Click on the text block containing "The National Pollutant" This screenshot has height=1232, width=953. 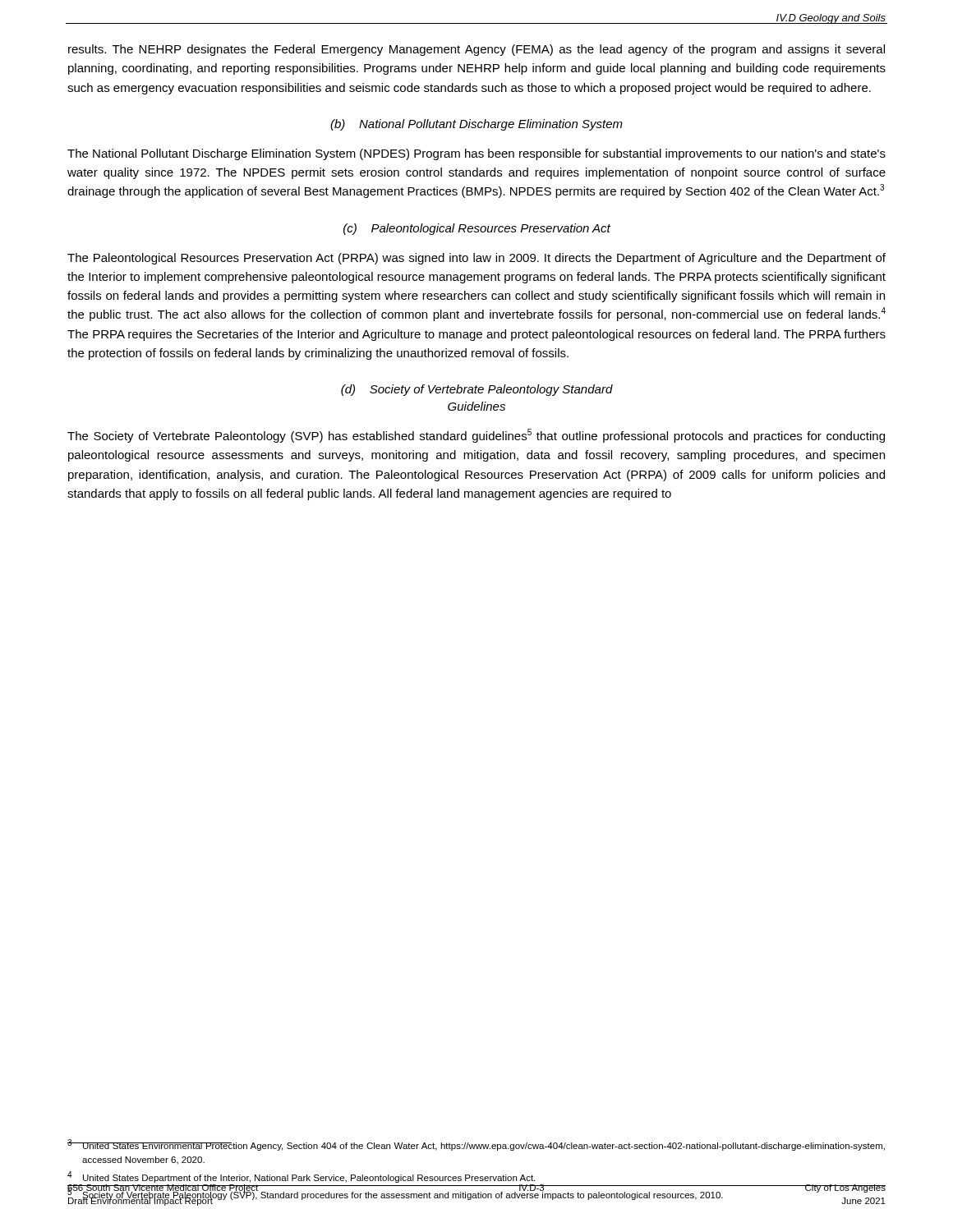point(476,172)
